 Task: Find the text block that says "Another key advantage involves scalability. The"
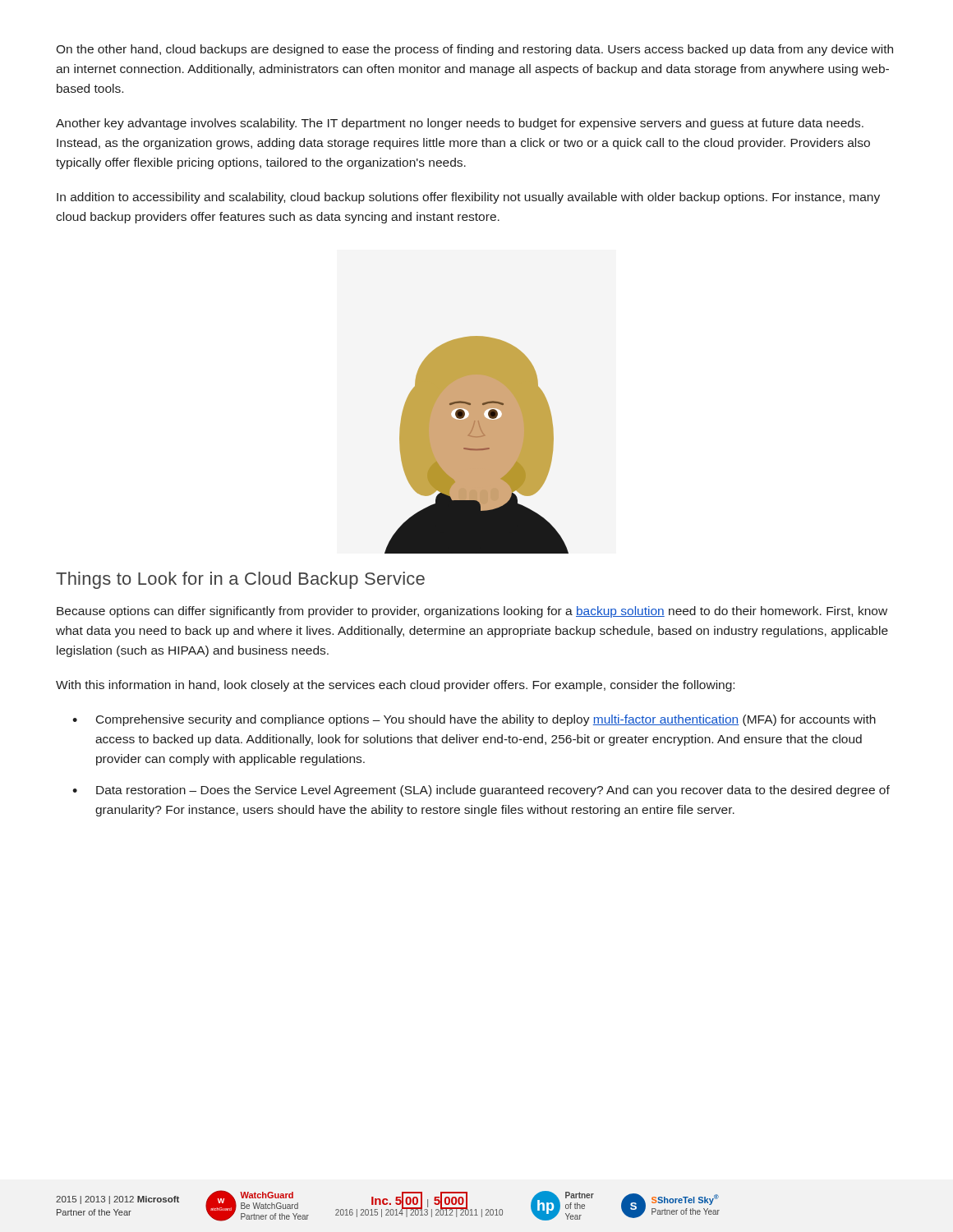pyautogui.click(x=463, y=143)
